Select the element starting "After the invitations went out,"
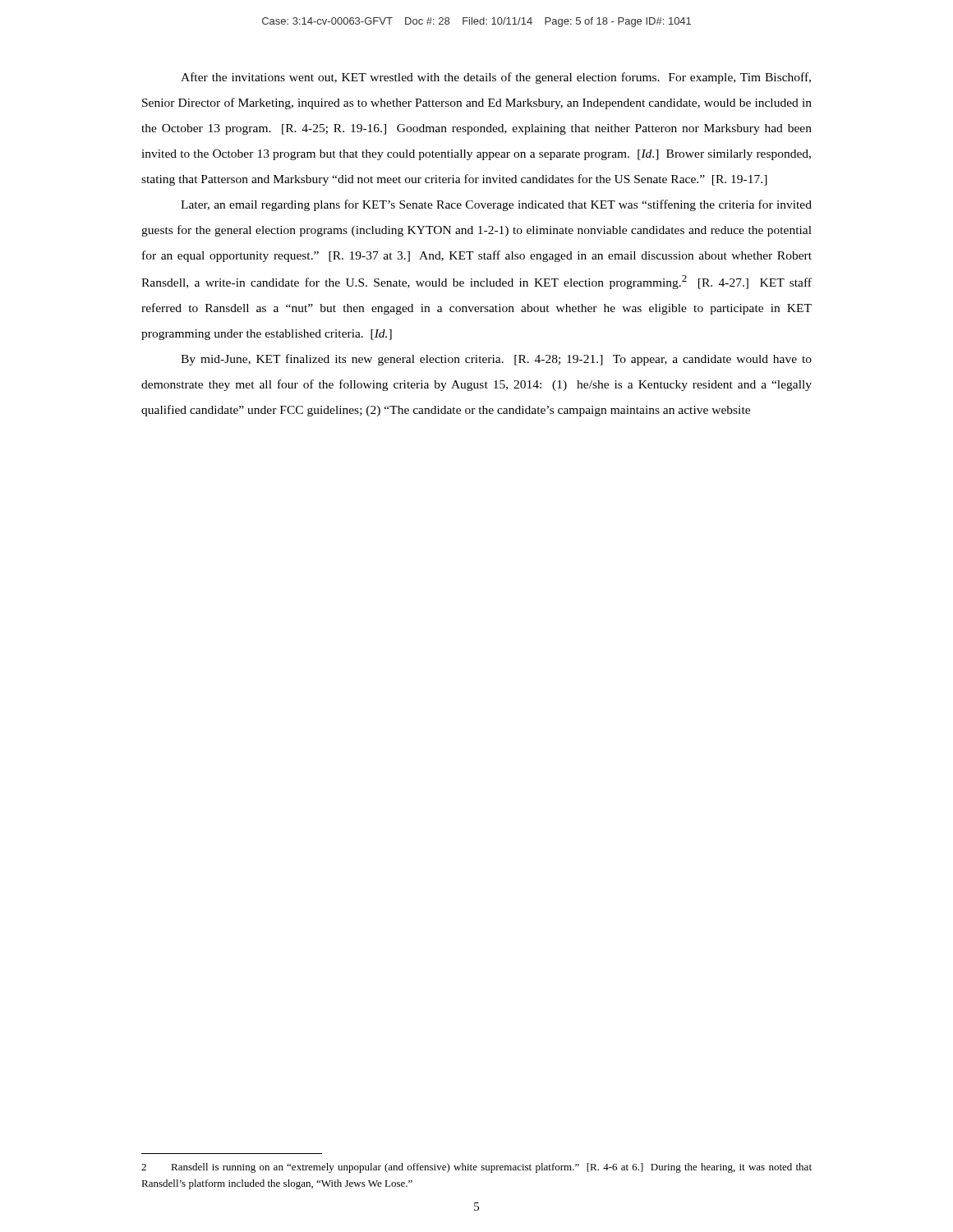The width and height of the screenshot is (953, 1232). tap(476, 128)
